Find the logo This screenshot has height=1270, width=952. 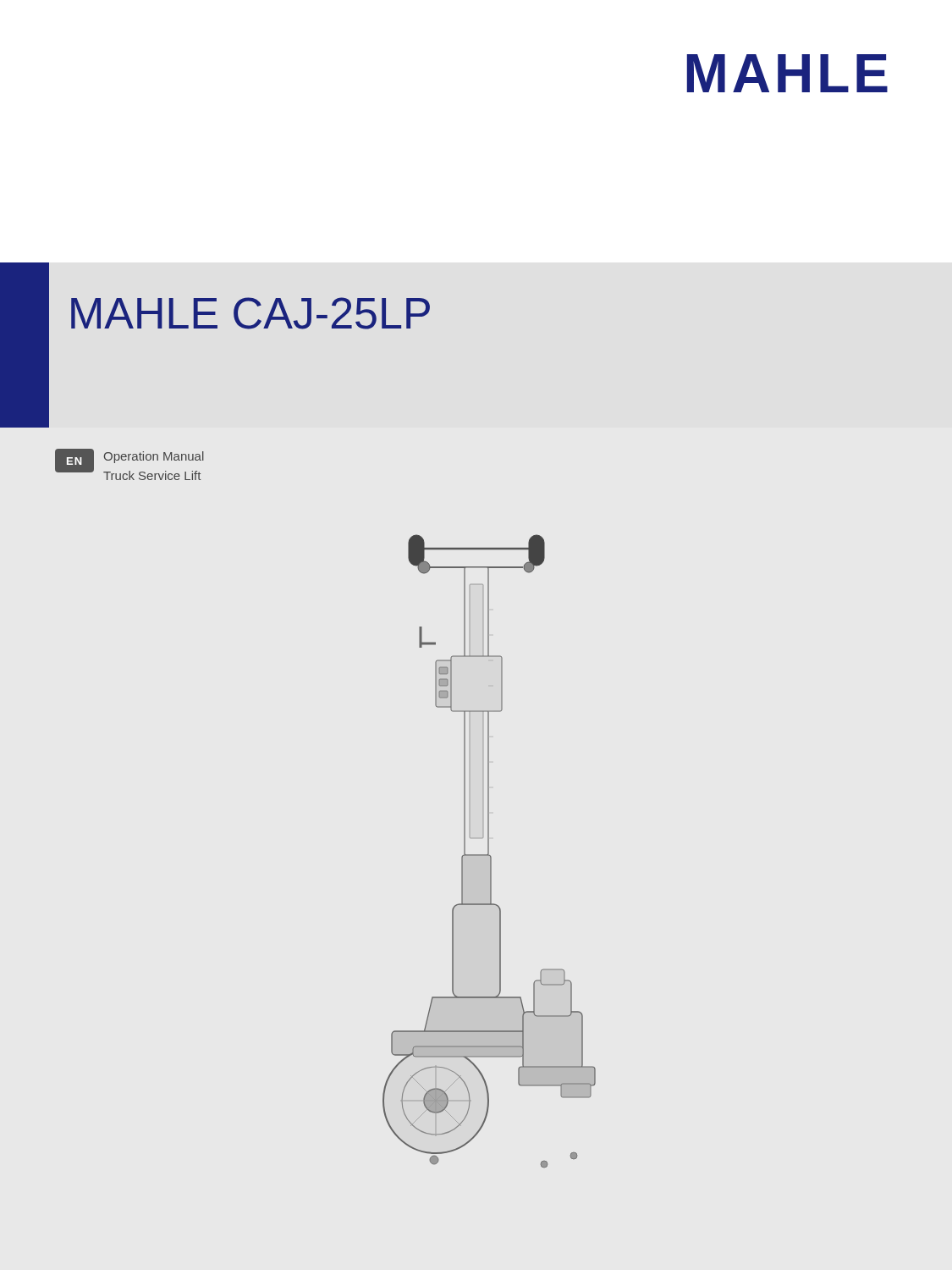tap(788, 74)
